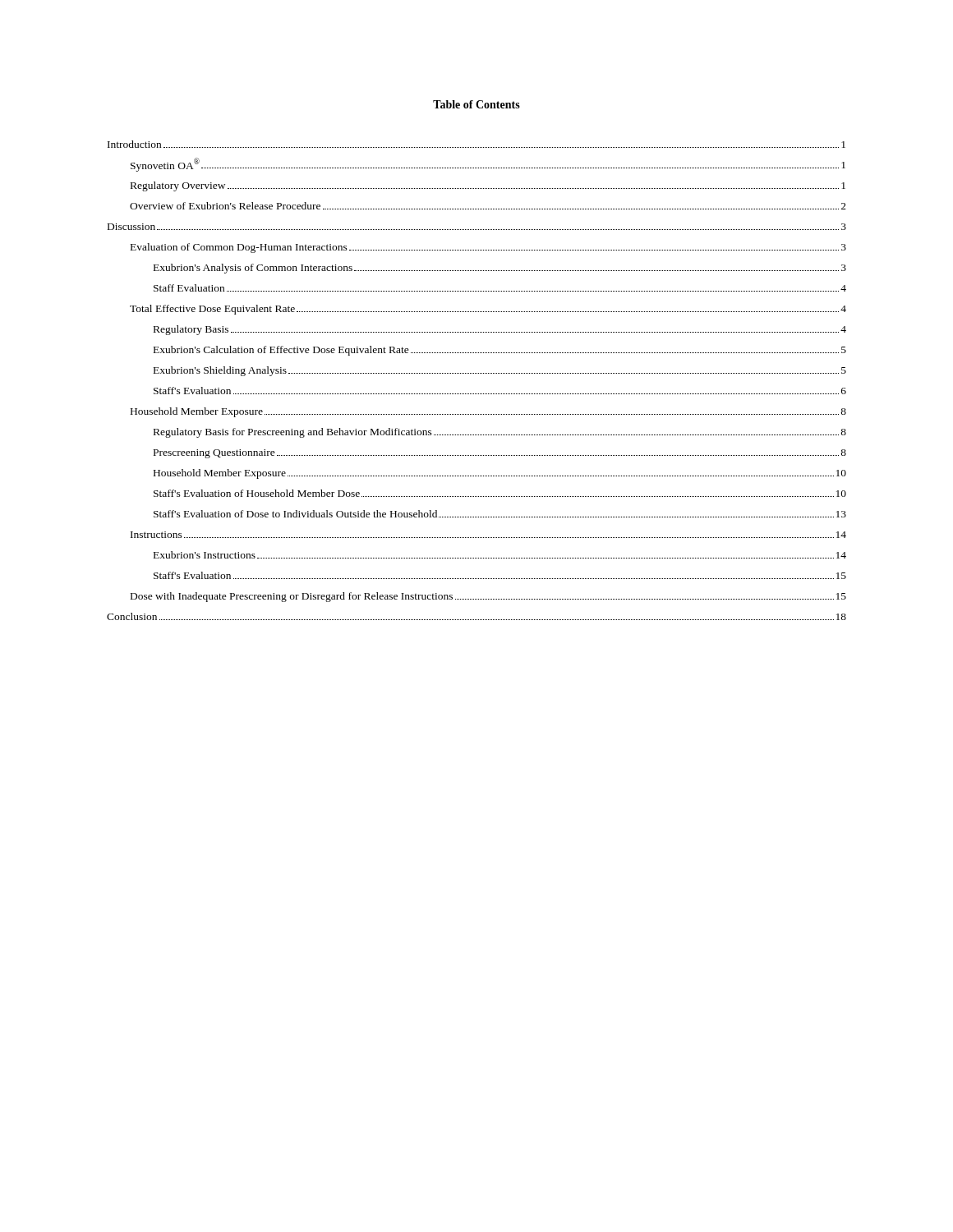Click on the list item that says "Evaluation of Common Dog-Human Interactions"
The height and width of the screenshot is (1232, 953).
[488, 248]
